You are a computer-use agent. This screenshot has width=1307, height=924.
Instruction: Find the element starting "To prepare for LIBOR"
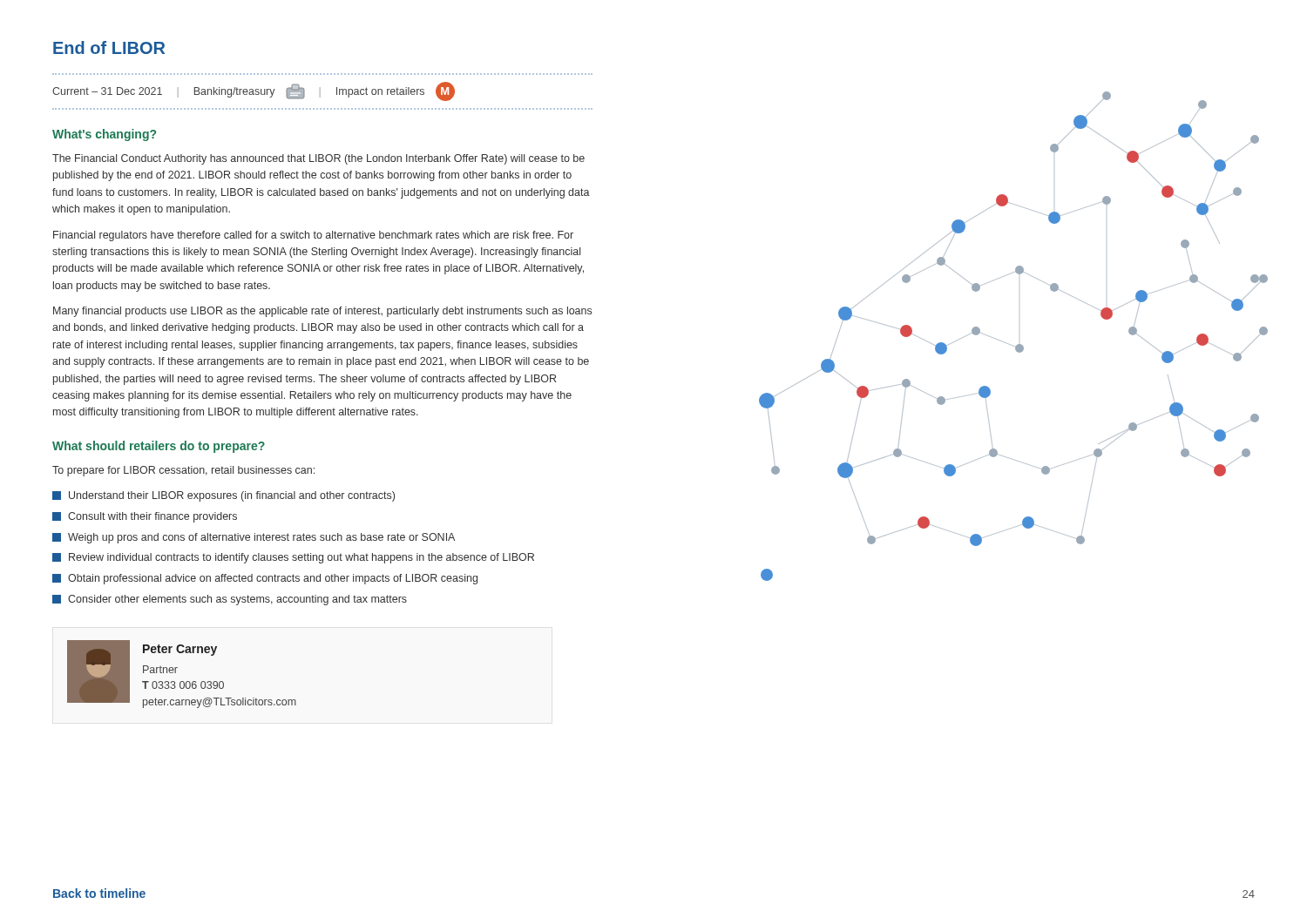(x=184, y=470)
